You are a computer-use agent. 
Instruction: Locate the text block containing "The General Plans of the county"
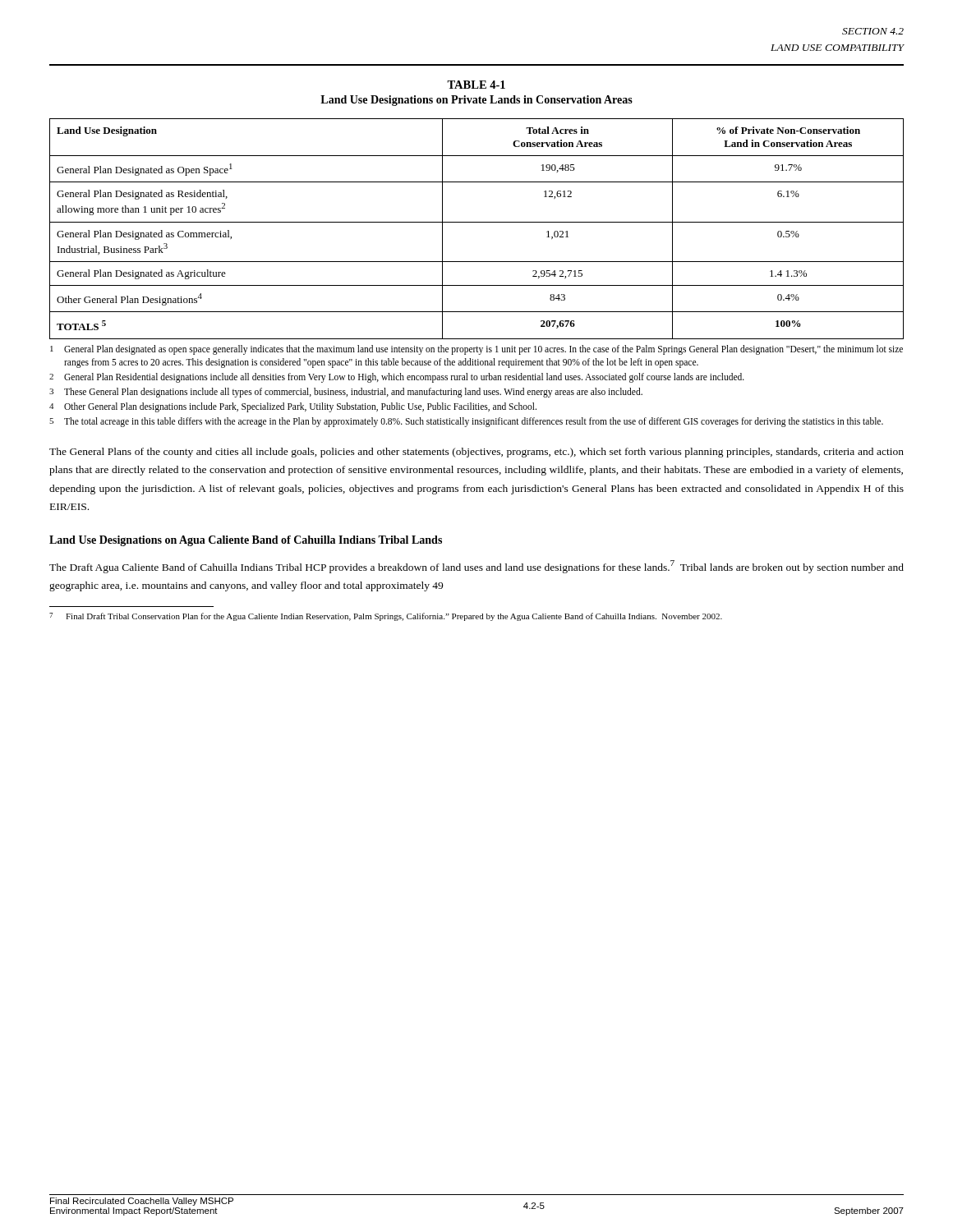point(476,479)
